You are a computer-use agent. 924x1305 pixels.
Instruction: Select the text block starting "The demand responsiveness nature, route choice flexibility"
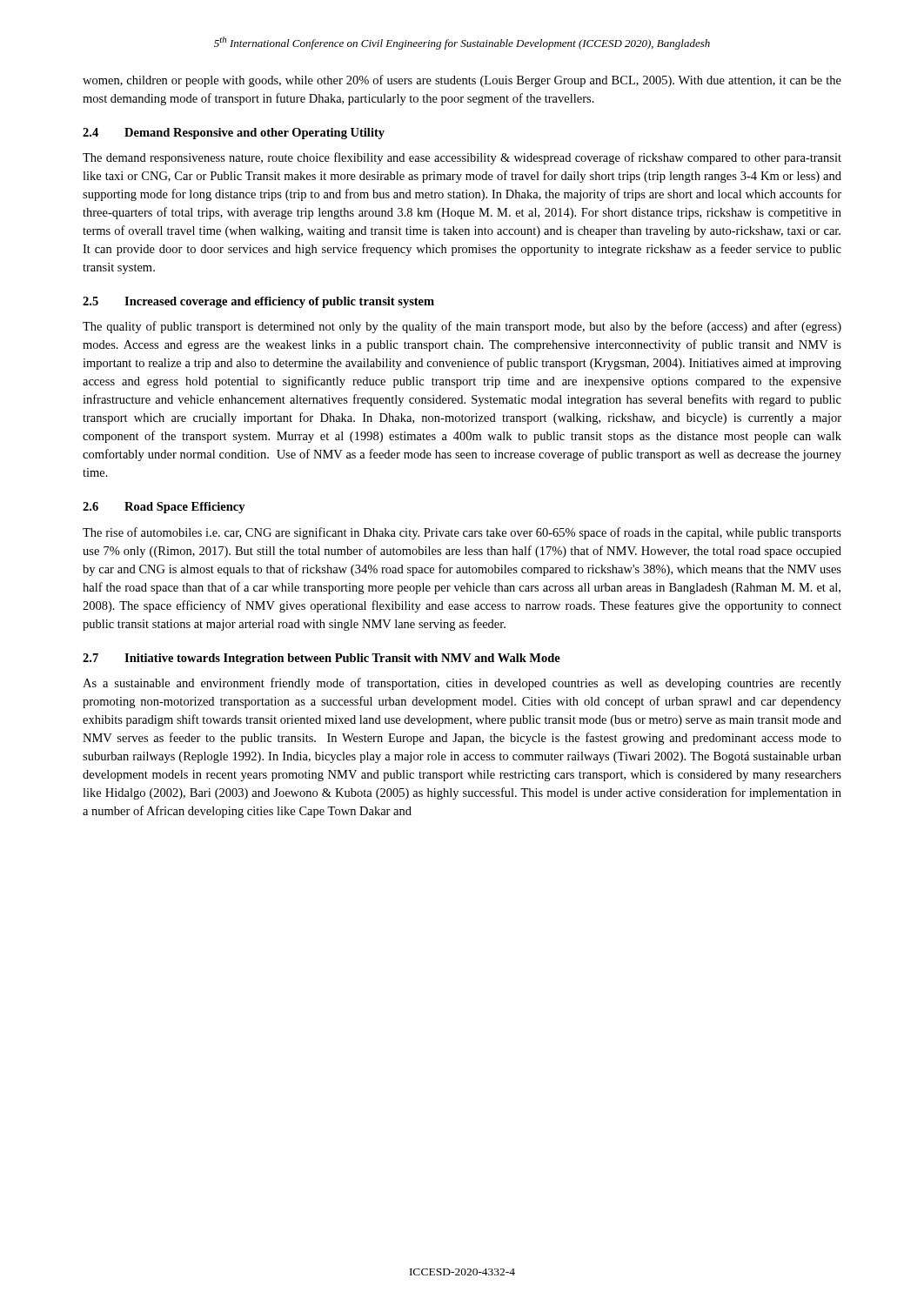click(x=462, y=213)
